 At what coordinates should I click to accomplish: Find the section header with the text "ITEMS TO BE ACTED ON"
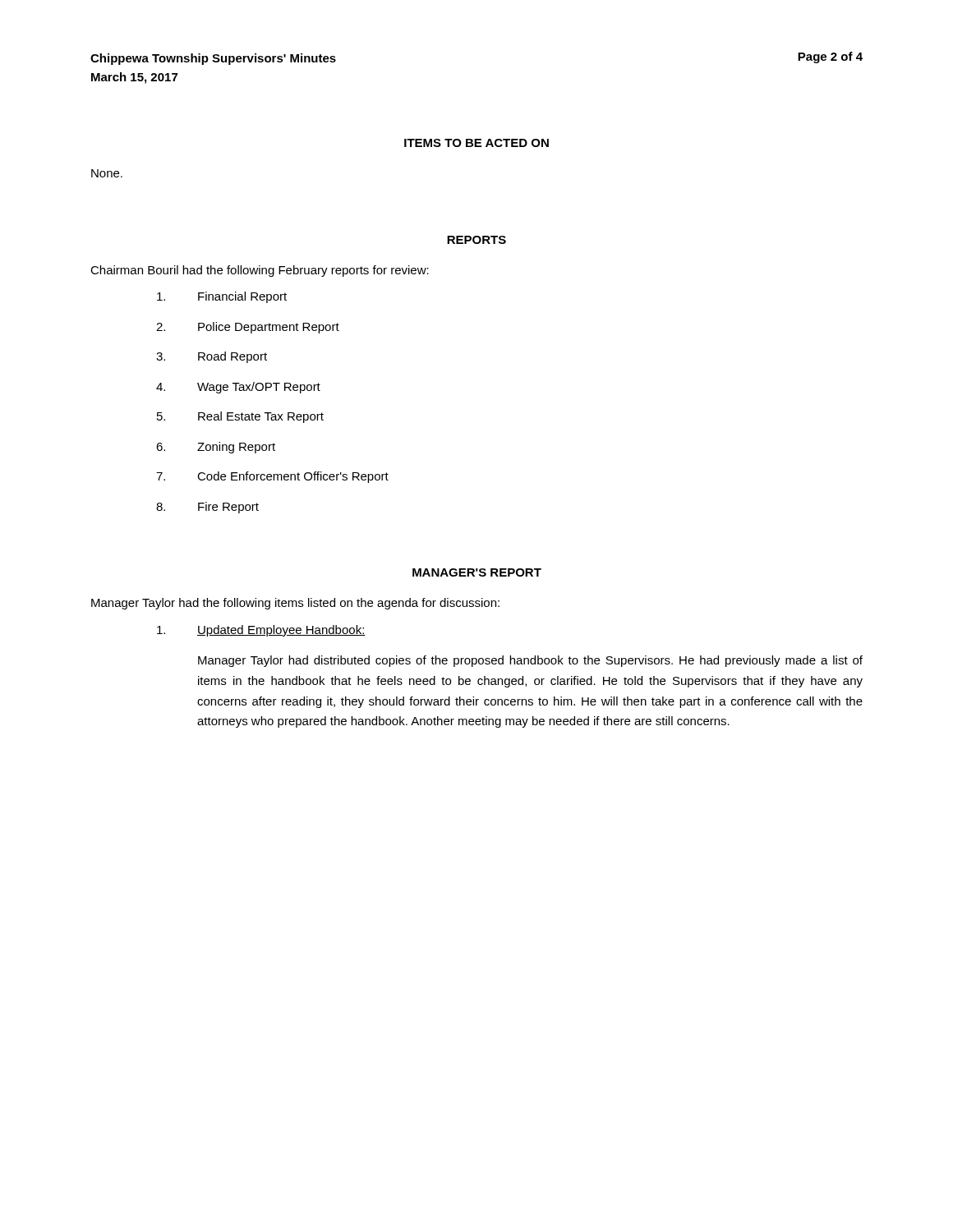point(476,142)
